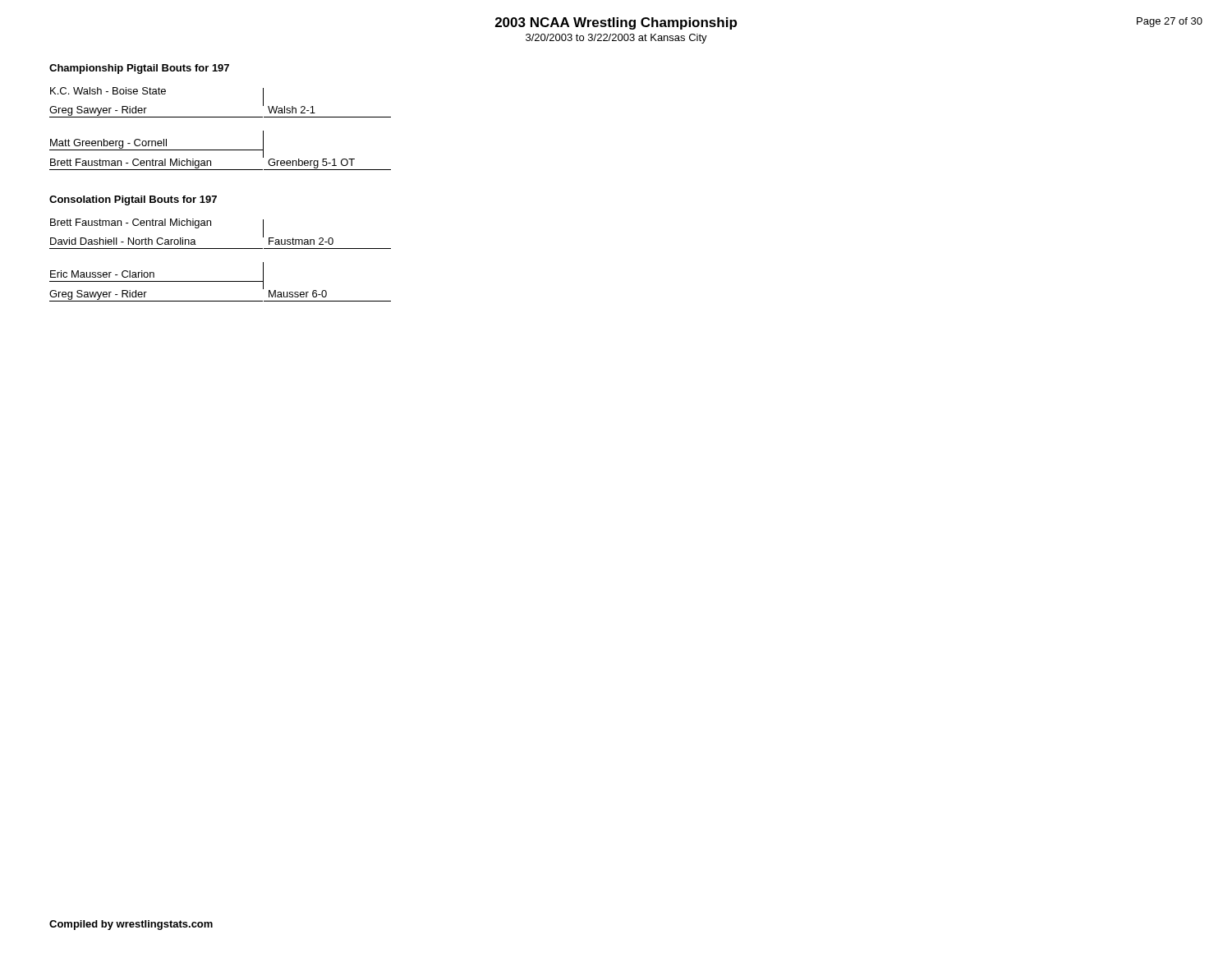Click on the passage starting "Consolation Pigtail Bouts for 197"

click(x=133, y=199)
